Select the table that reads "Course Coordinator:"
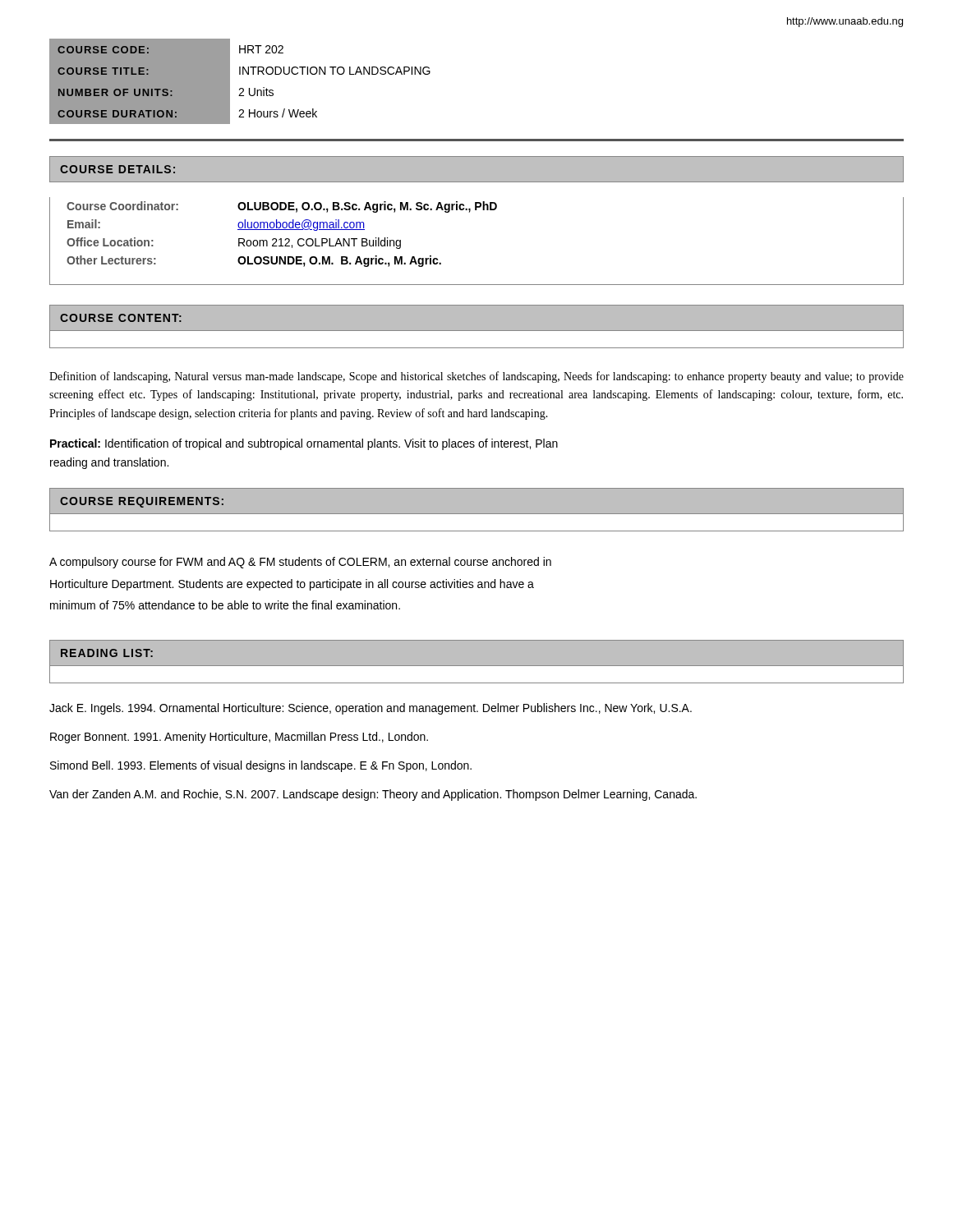Image resolution: width=953 pixels, height=1232 pixels. click(x=476, y=233)
